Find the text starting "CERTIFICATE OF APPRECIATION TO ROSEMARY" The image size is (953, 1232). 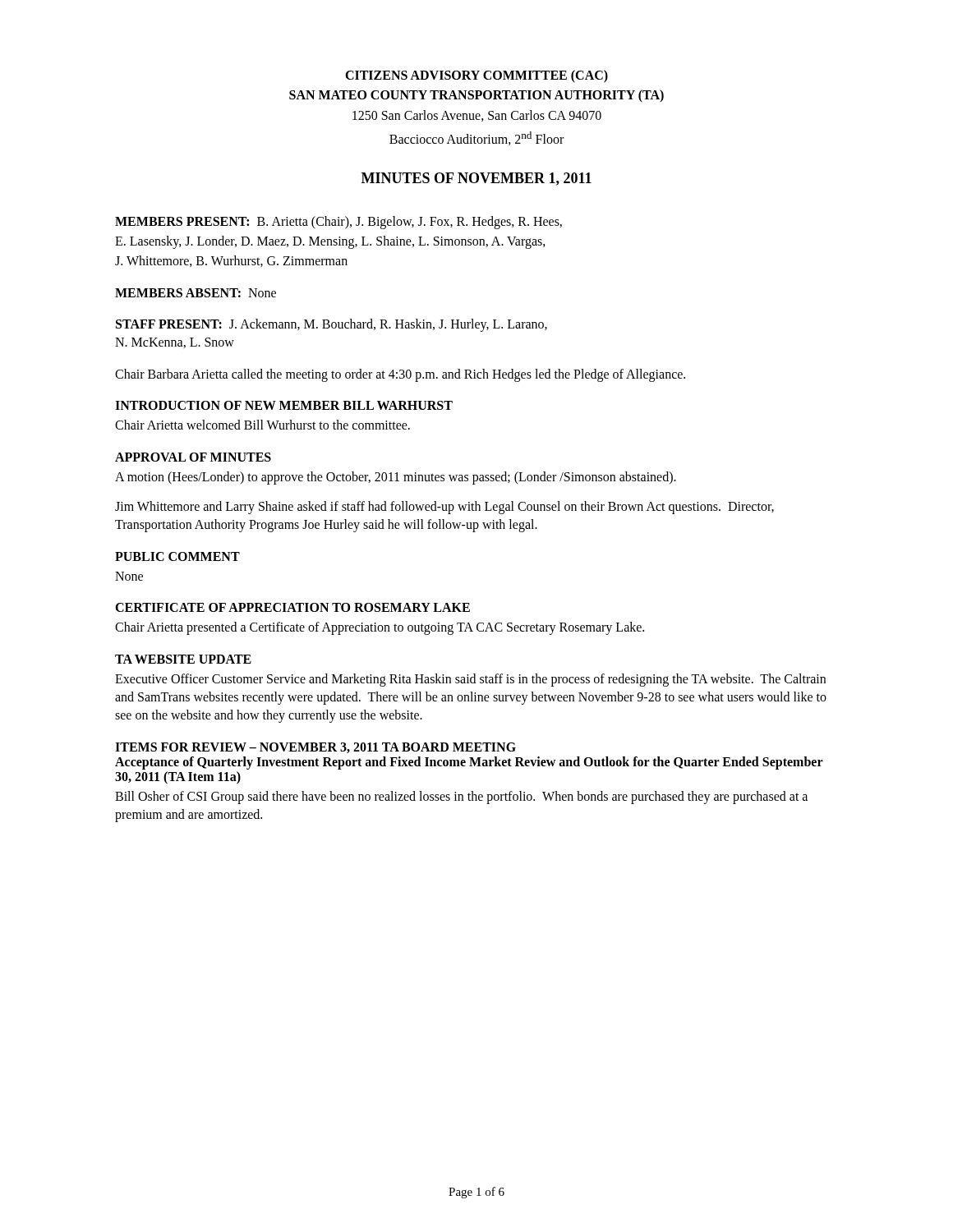pos(293,608)
